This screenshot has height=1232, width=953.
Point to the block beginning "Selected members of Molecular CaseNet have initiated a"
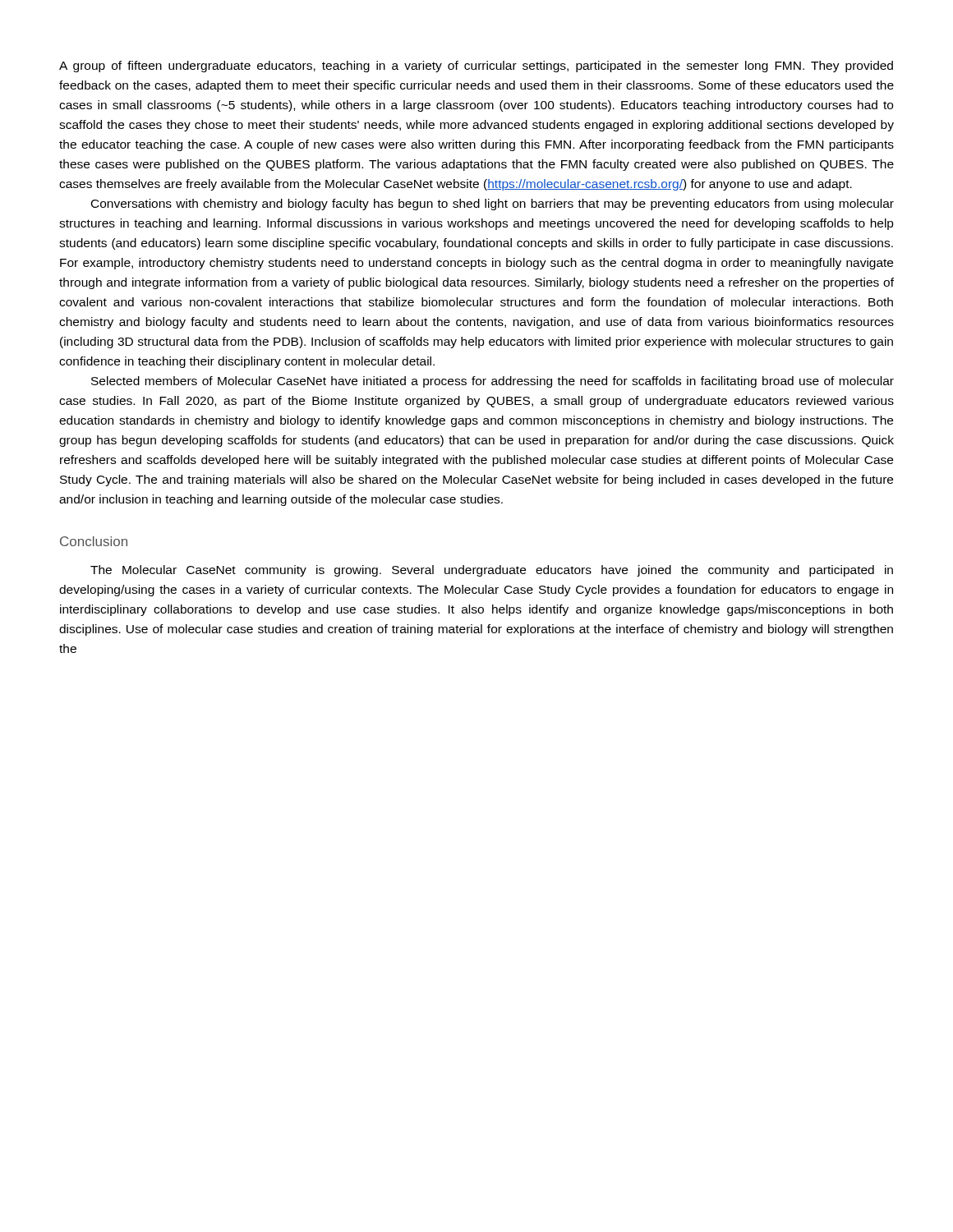coord(476,440)
